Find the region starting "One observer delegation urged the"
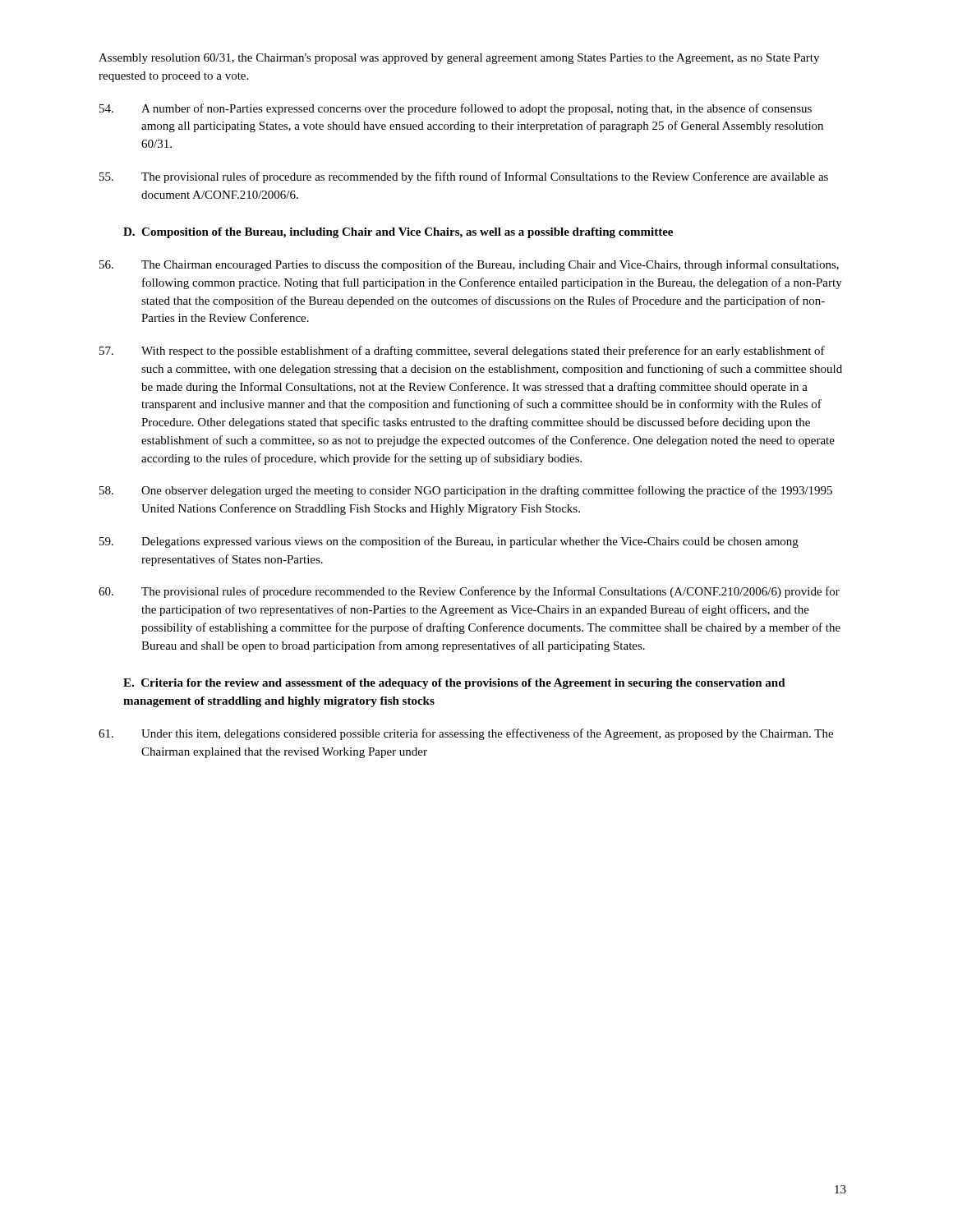The width and height of the screenshot is (953, 1232). click(472, 500)
